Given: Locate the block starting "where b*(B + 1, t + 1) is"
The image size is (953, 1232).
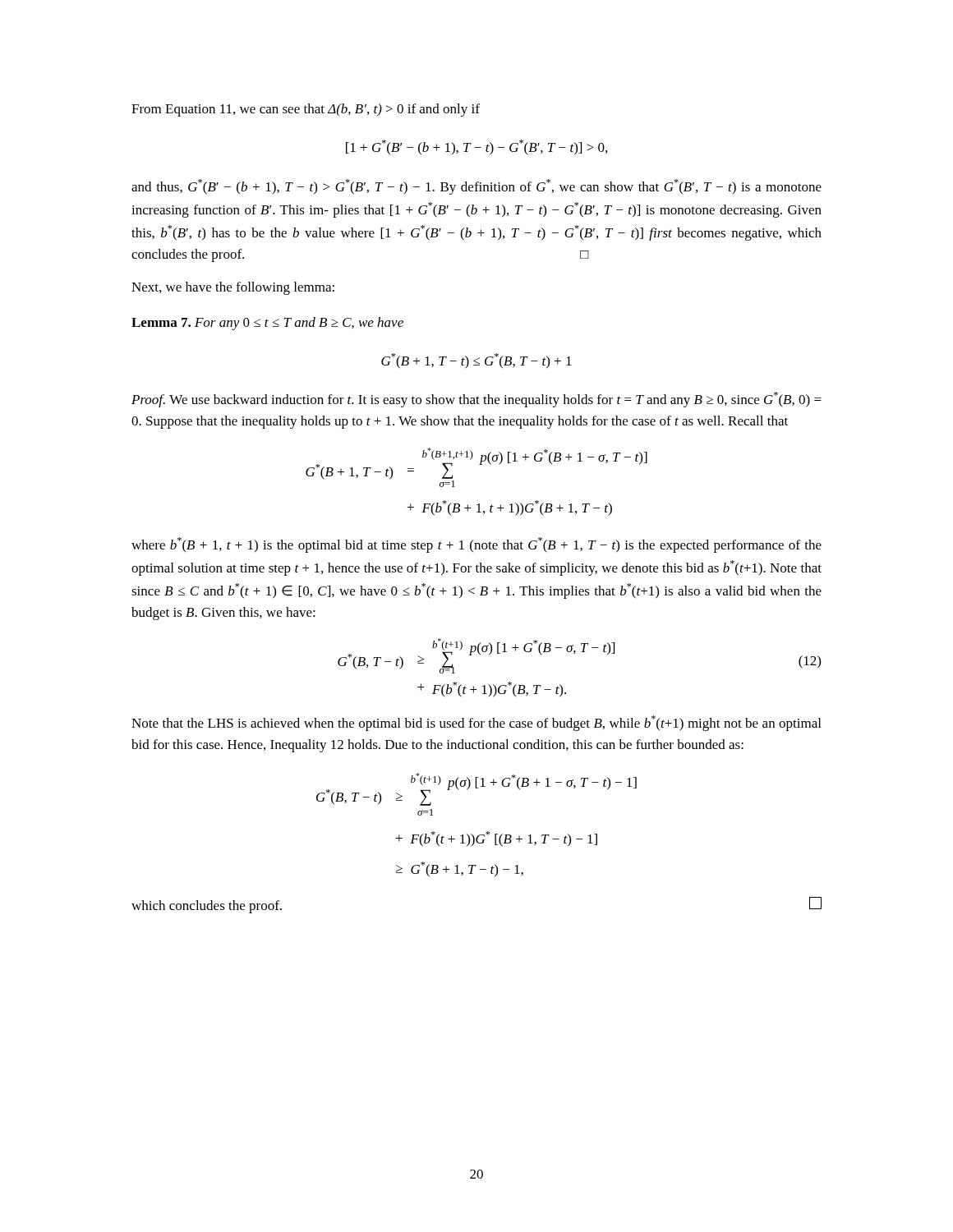Looking at the screenshot, I should [476, 577].
